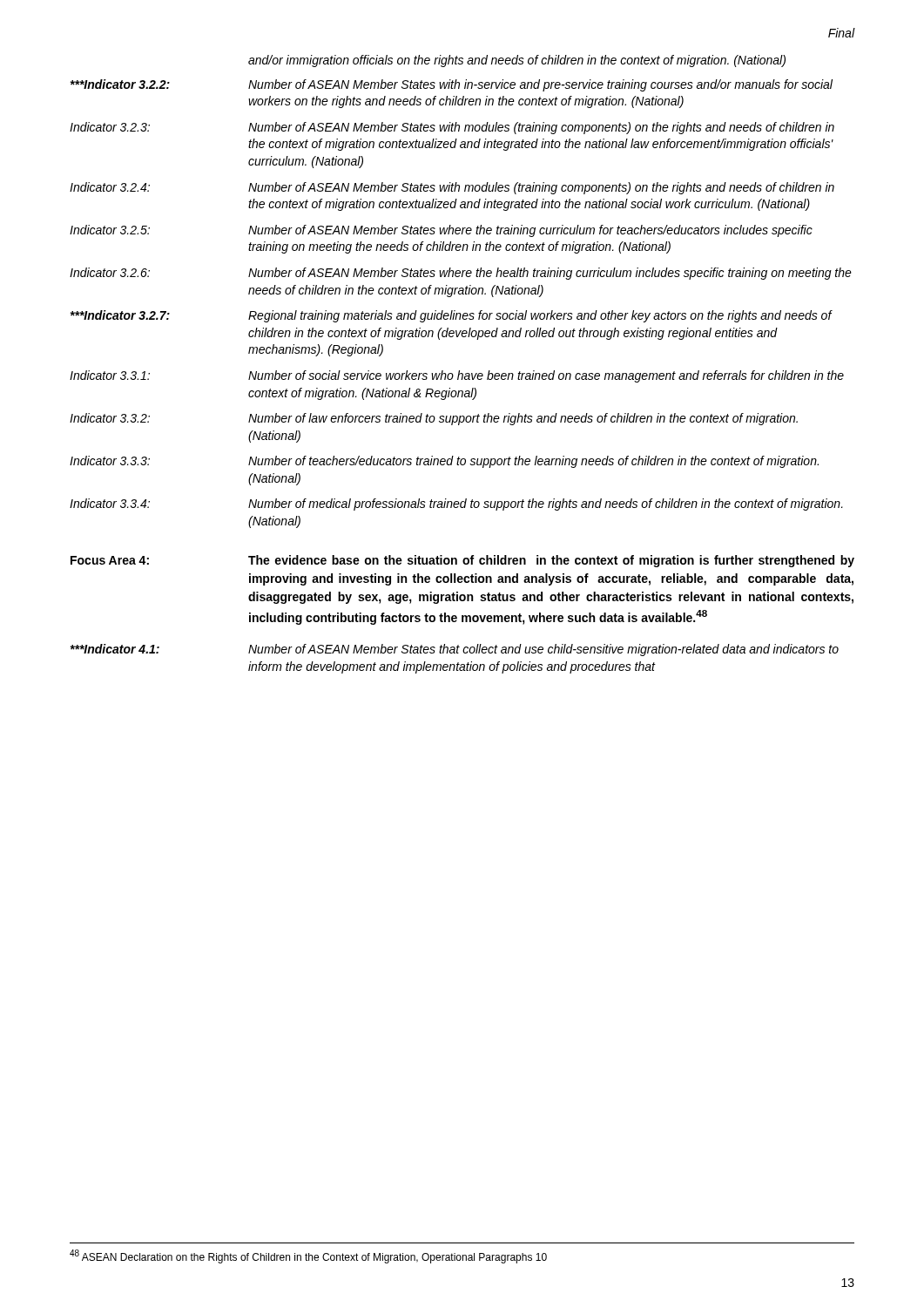The image size is (924, 1307).
Task: Locate the block of text that opens with "48 ASEAN Declaration on the Rights"
Action: click(308, 1256)
